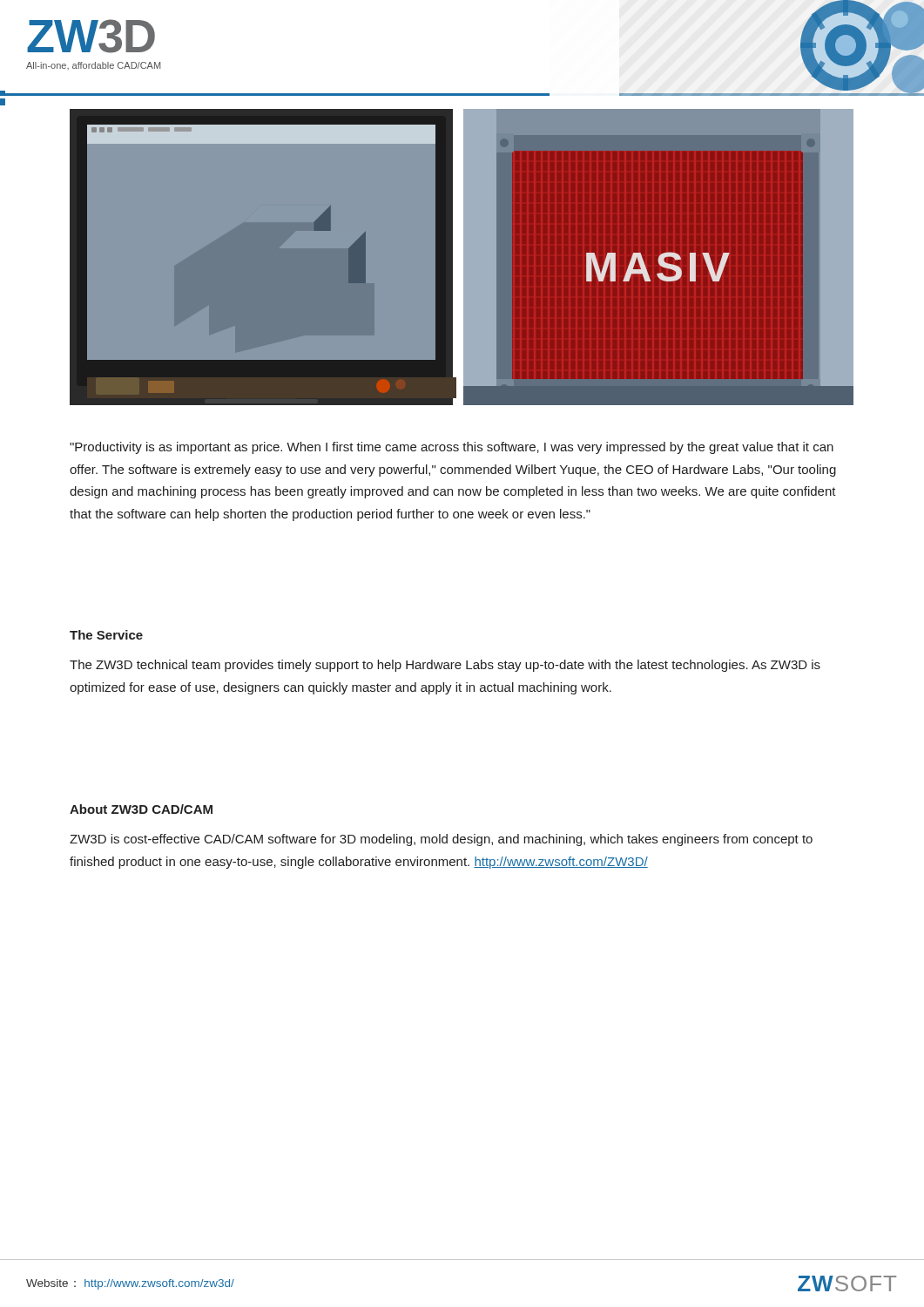
Task: Select the text block starting "The Service"
Action: click(106, 635)
